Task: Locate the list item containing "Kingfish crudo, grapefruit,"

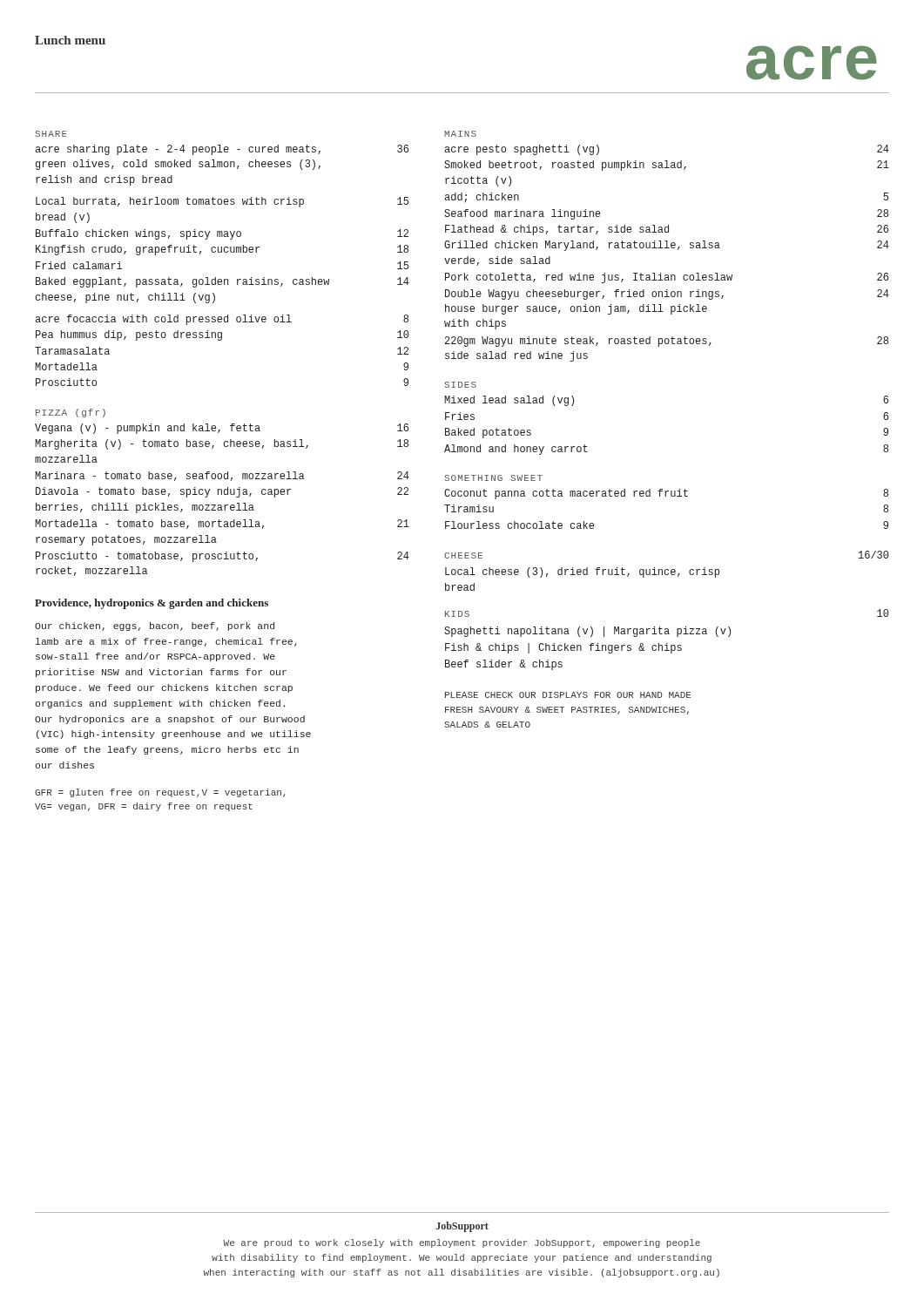Action: tap(222, 251)
